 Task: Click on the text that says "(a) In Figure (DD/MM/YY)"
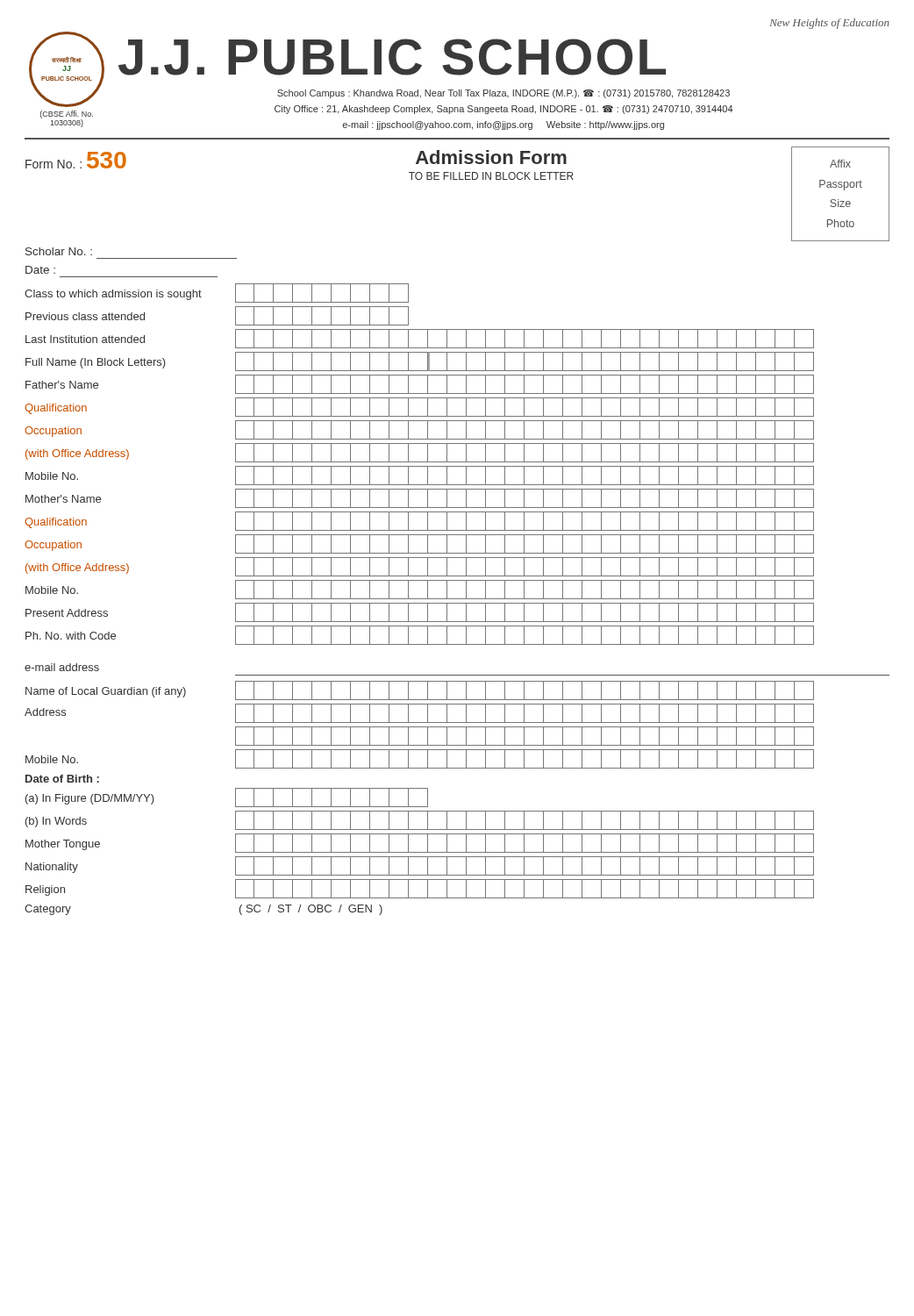pyautogui.click(x=90, y=798)
